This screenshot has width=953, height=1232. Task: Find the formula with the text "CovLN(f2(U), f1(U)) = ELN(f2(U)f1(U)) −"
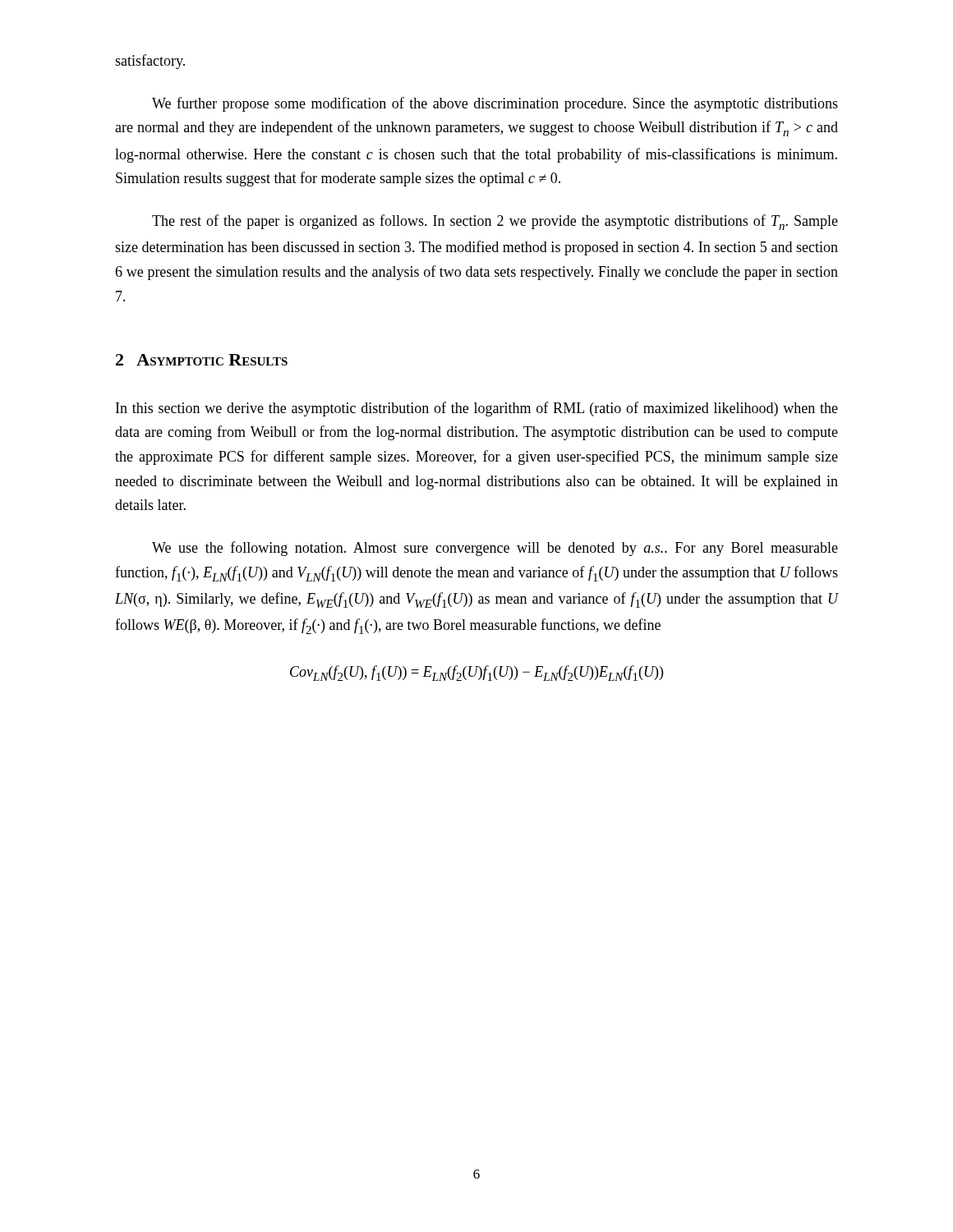click(x=476, y=673)
